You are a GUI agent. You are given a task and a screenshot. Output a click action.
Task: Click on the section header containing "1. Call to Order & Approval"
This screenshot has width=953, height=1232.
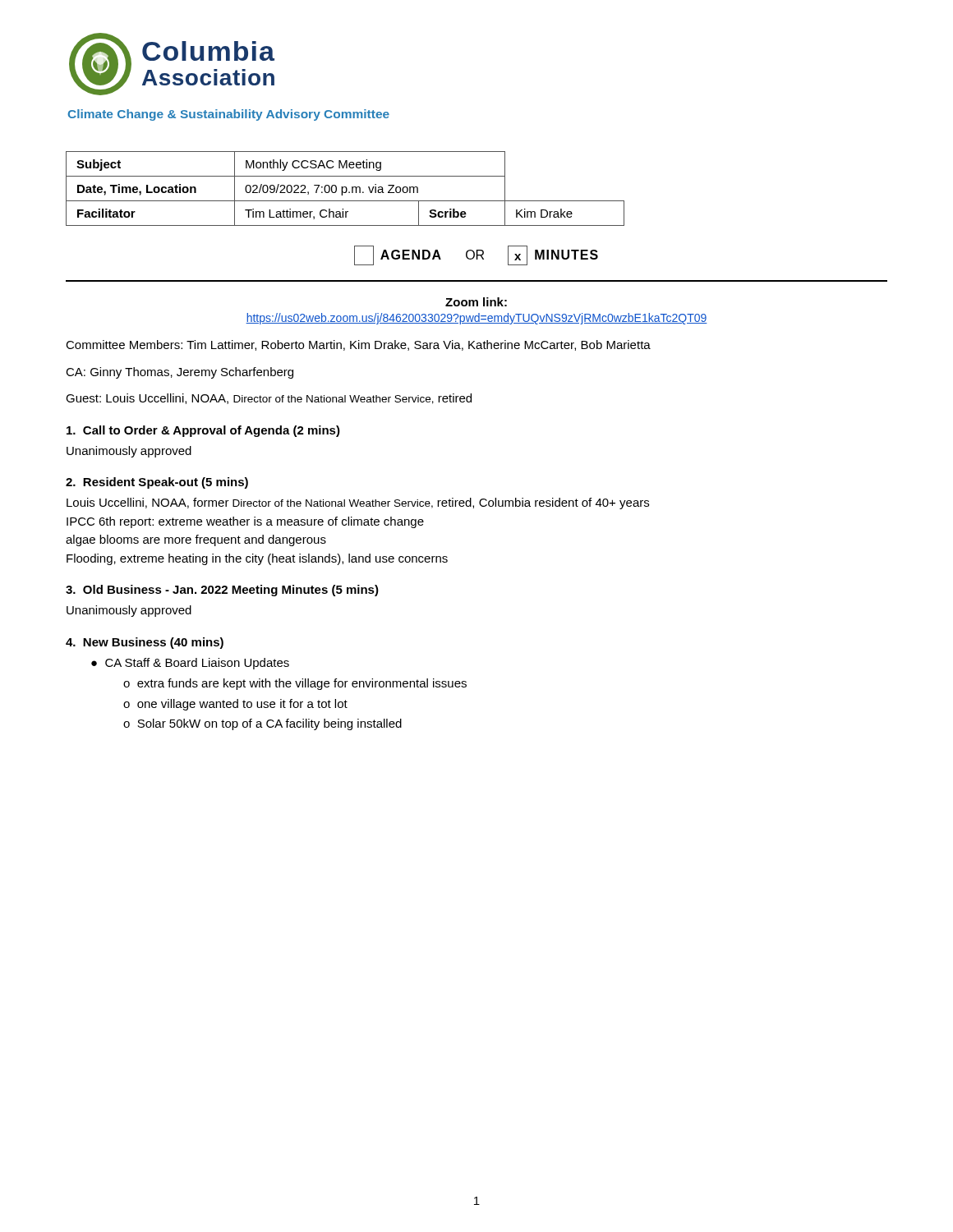pos(203,430)
